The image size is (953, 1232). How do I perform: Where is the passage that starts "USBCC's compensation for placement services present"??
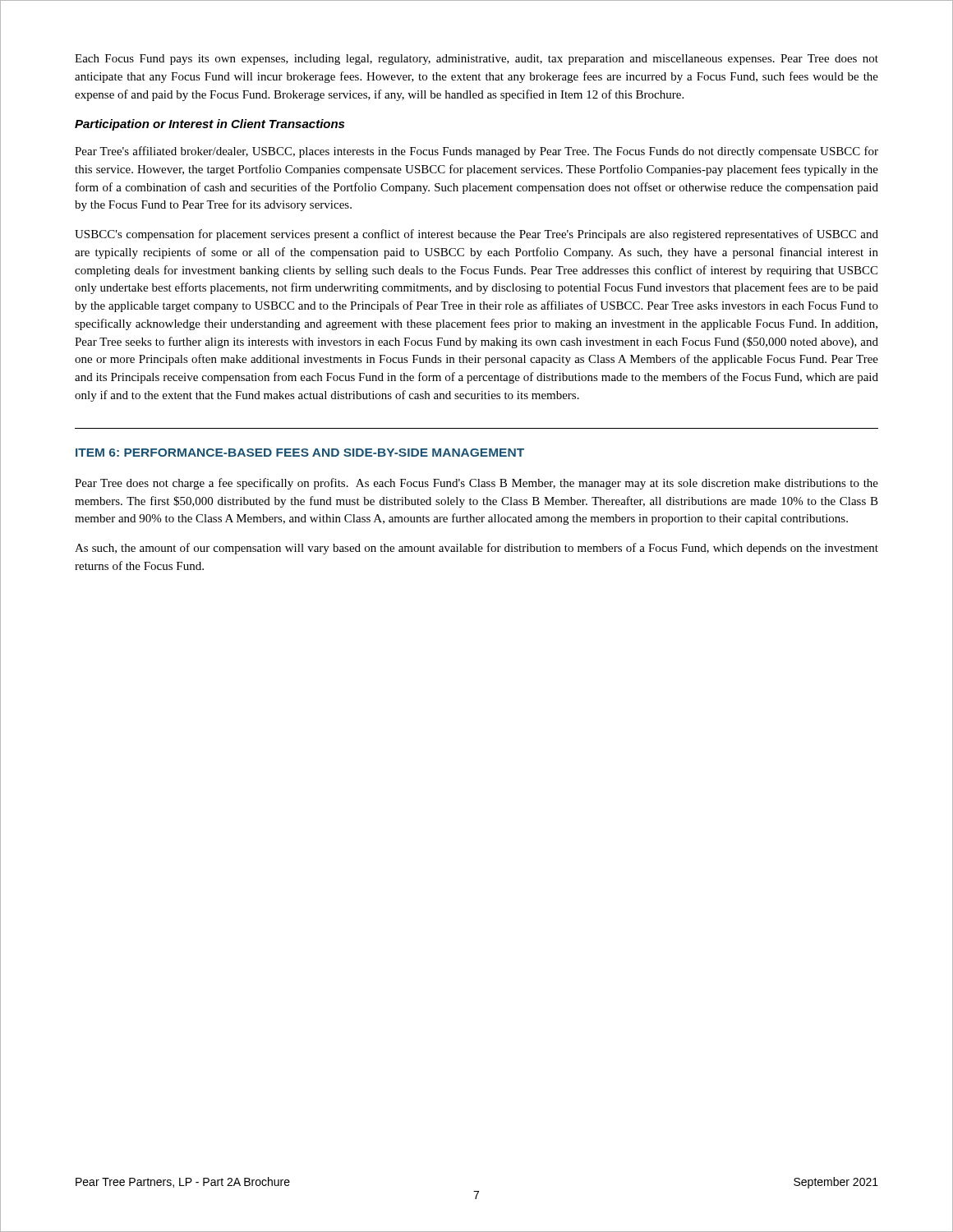(x=476, y=315)
